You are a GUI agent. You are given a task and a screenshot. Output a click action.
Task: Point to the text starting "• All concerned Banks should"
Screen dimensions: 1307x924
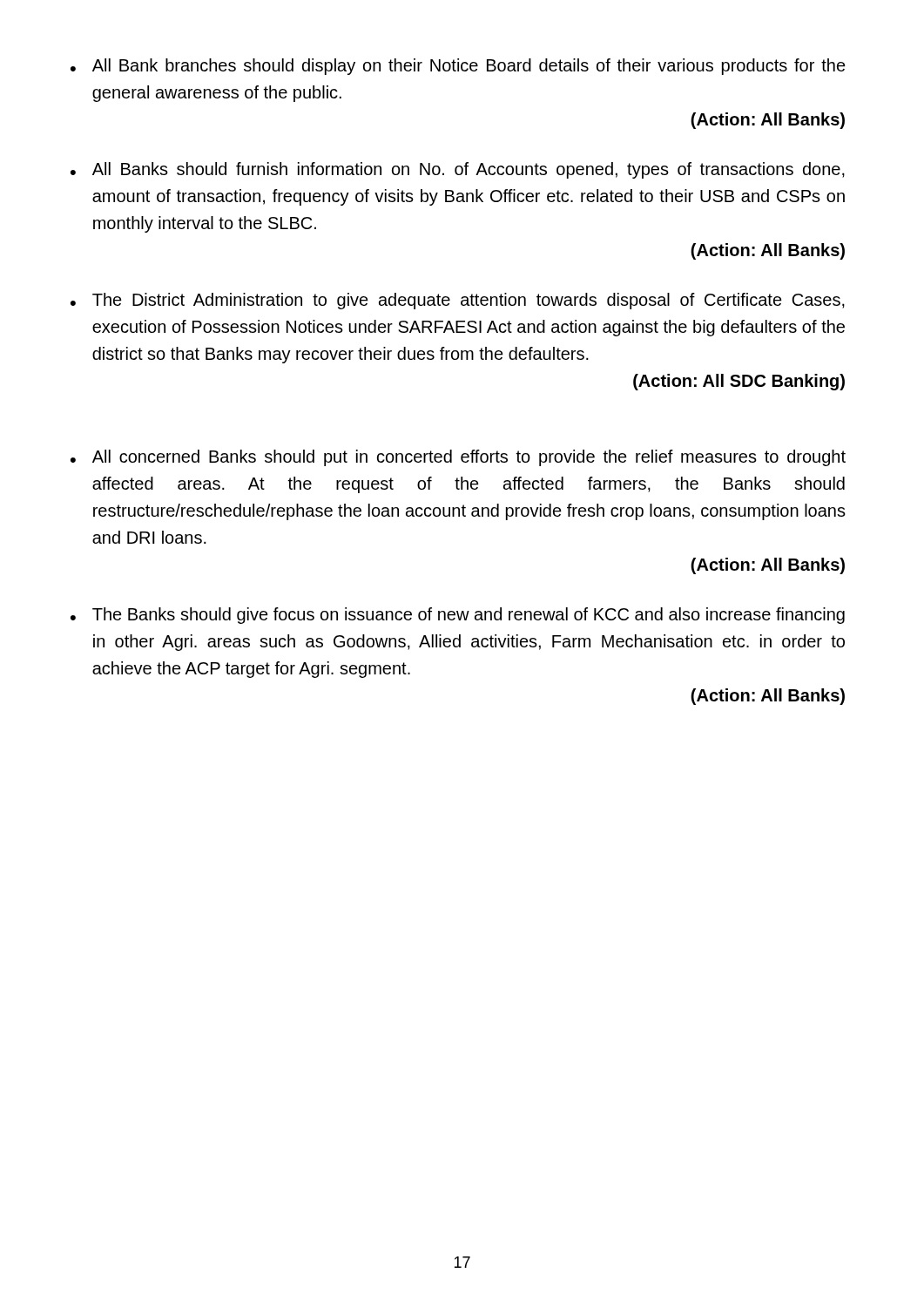pos(458,498)
